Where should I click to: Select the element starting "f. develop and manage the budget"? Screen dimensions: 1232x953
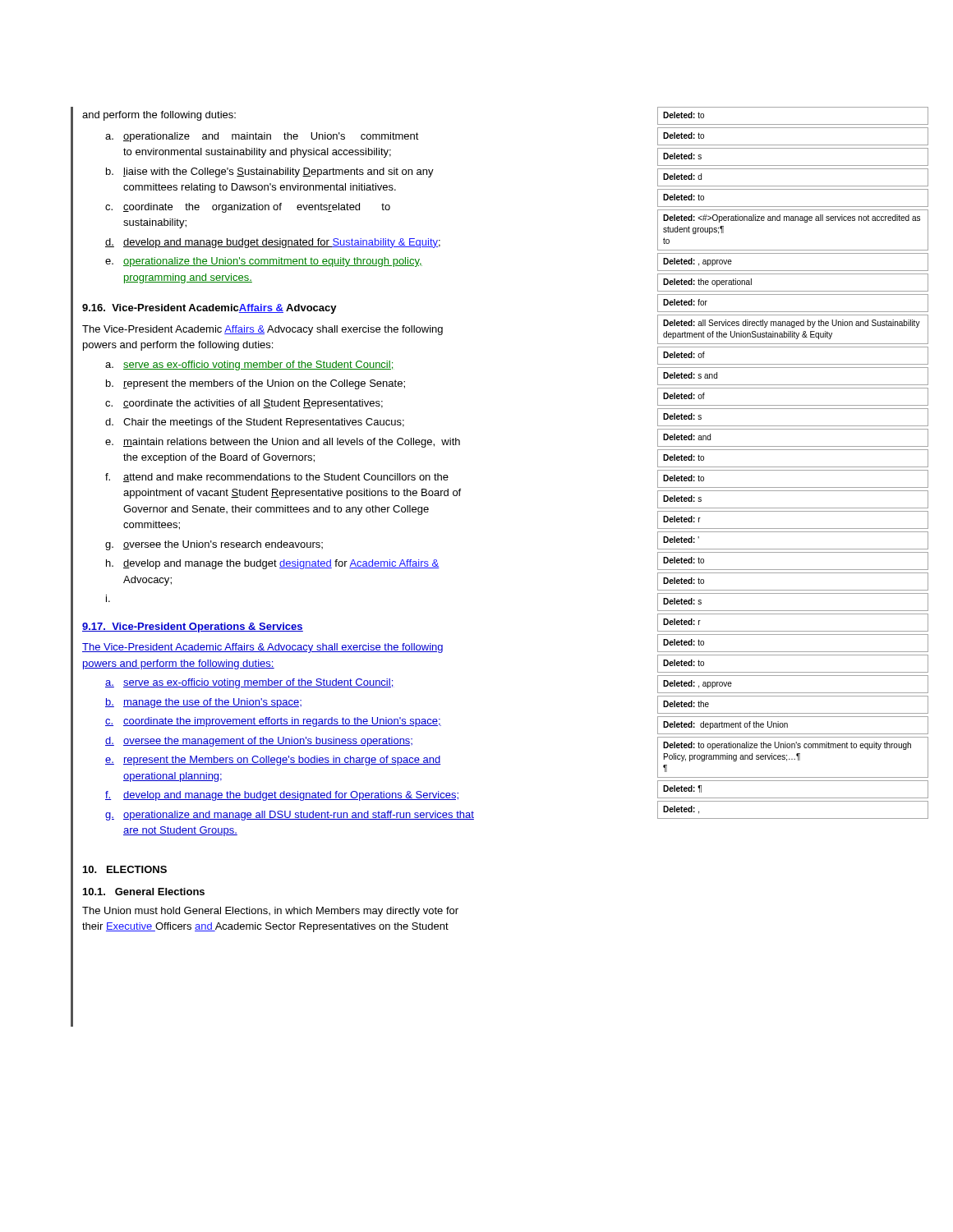point(361,795)
